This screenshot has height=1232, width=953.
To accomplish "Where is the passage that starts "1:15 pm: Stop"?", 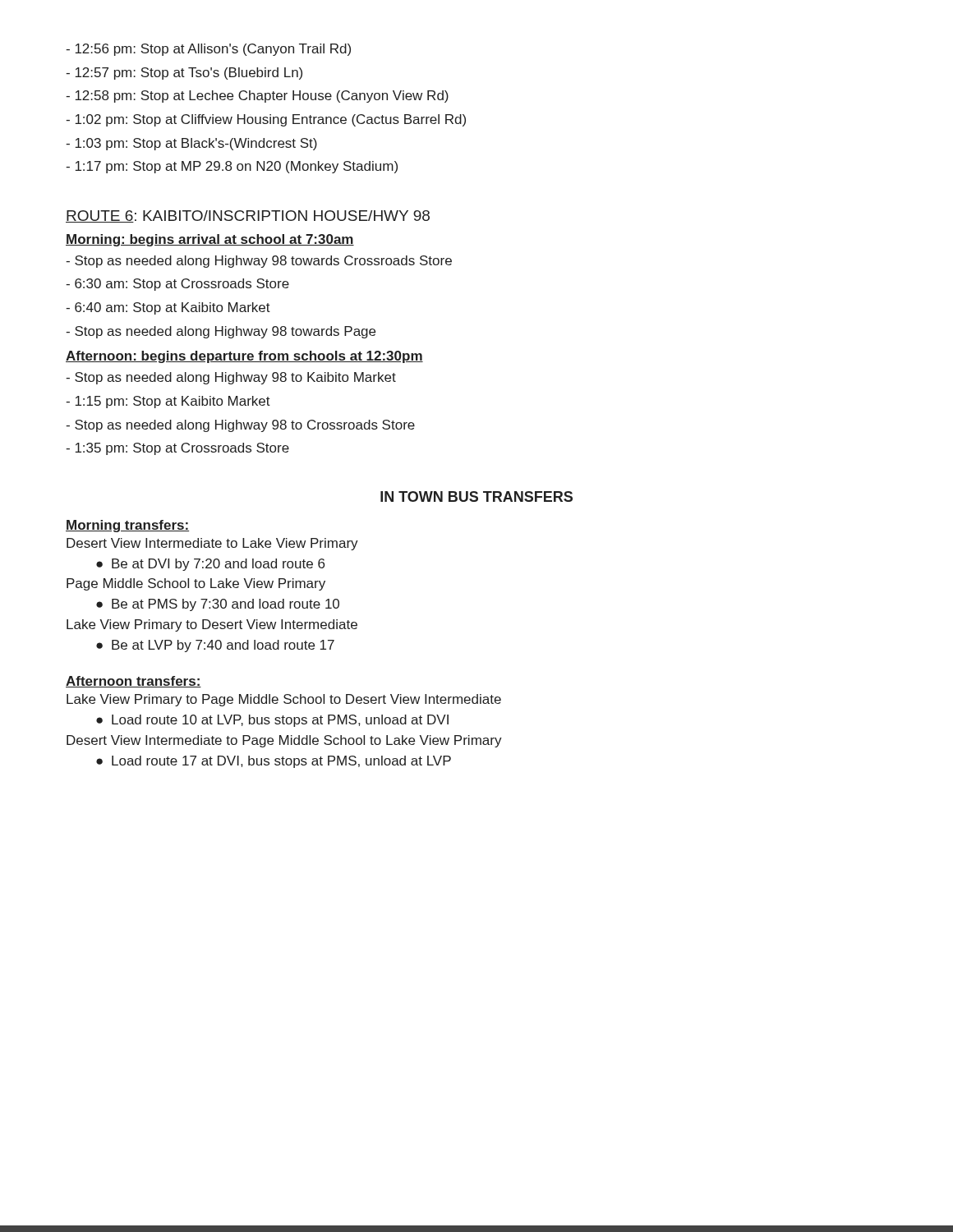I will 168,401.
